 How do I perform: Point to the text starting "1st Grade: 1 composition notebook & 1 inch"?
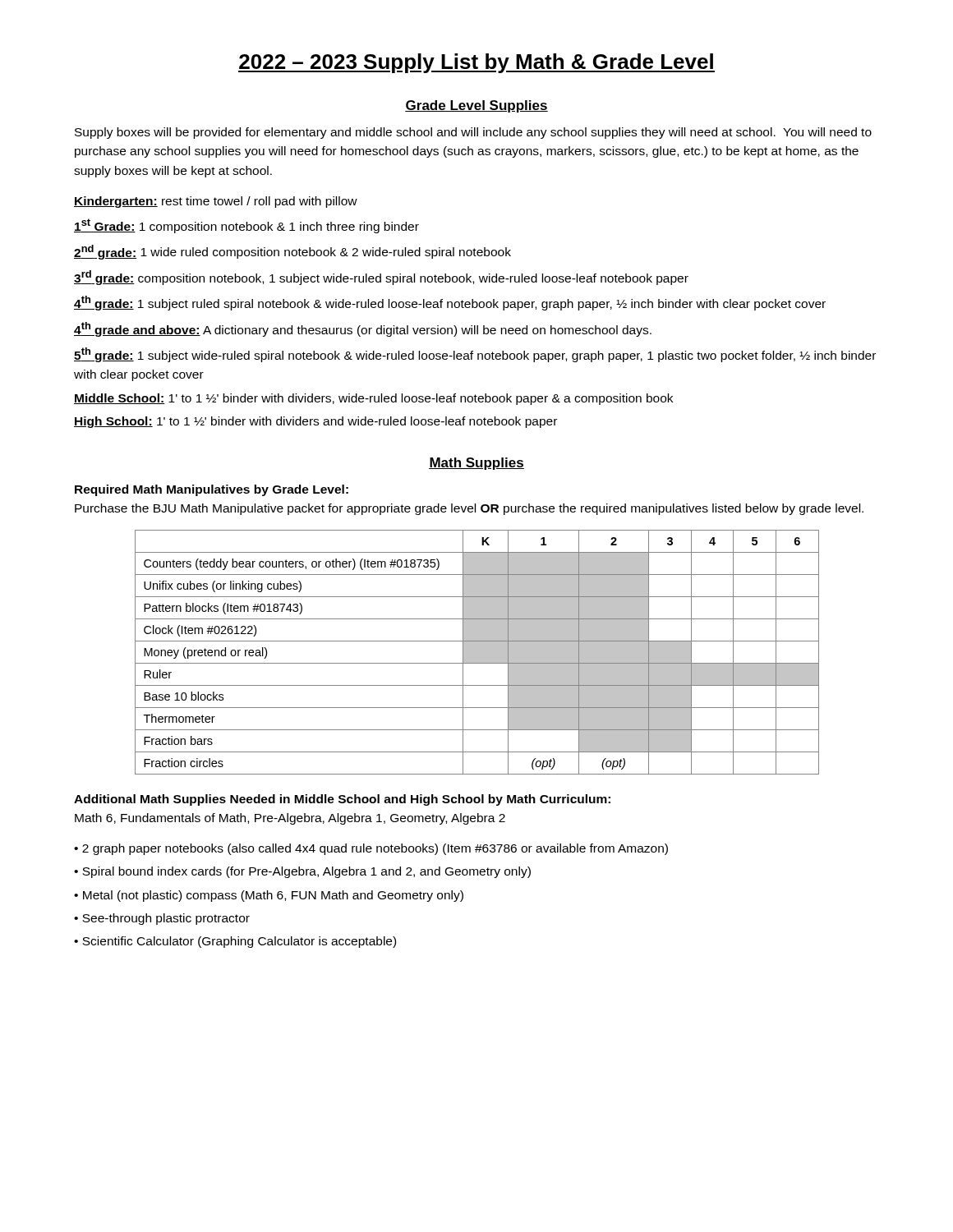click(246, 225)
